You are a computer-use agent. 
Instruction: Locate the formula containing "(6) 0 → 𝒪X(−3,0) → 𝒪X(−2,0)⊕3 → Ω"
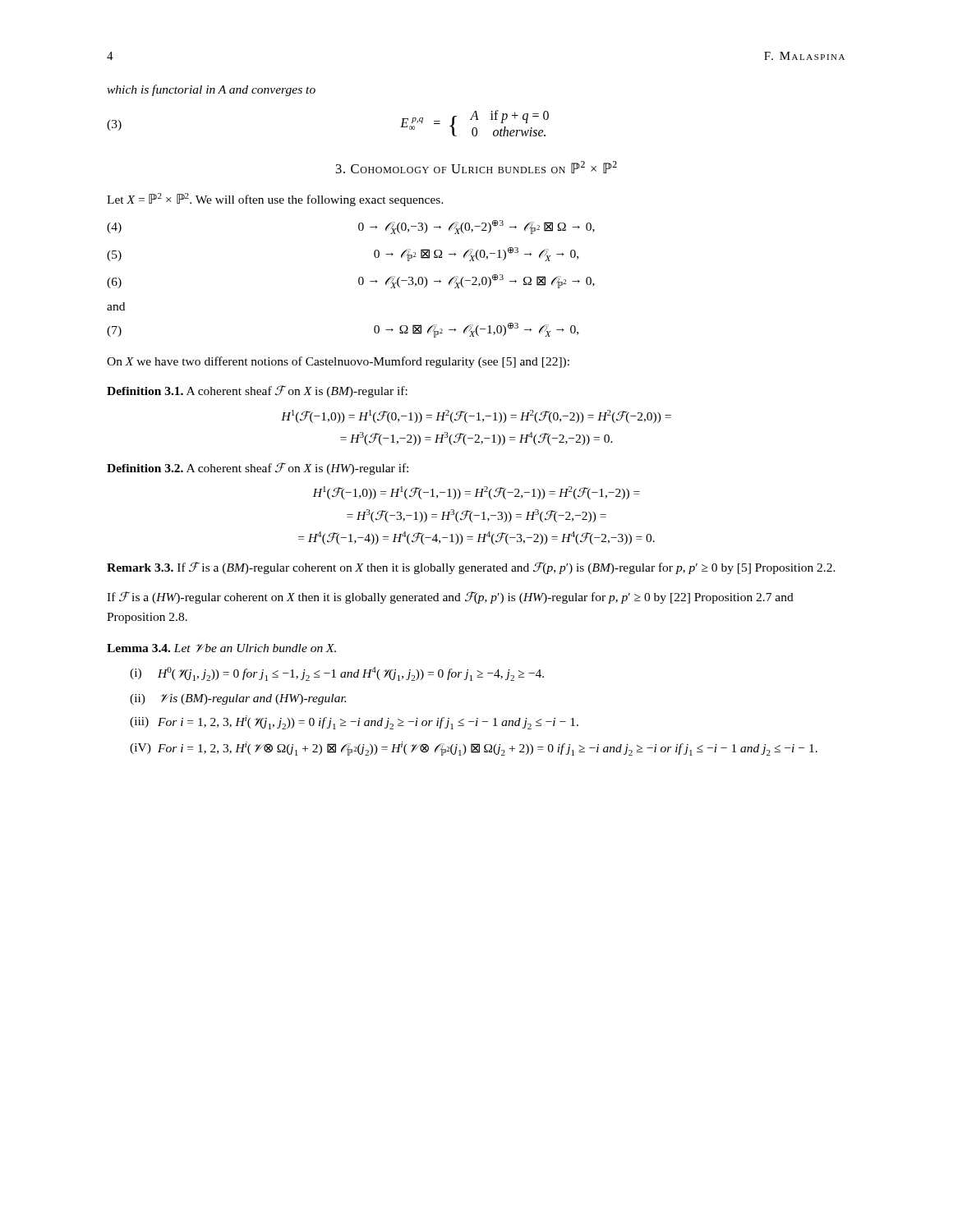coord(454,282)
